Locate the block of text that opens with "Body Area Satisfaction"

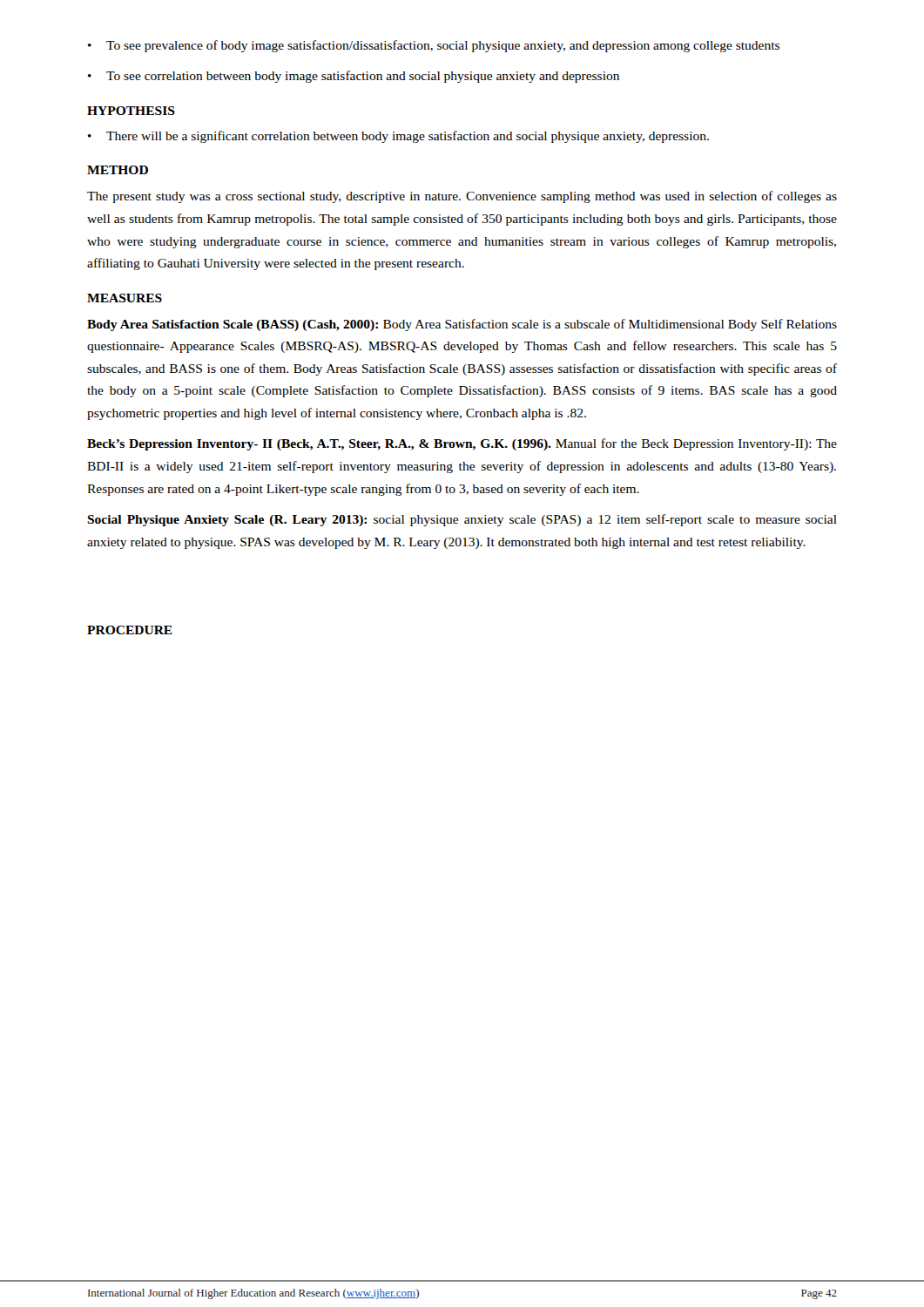coord(462,368)
